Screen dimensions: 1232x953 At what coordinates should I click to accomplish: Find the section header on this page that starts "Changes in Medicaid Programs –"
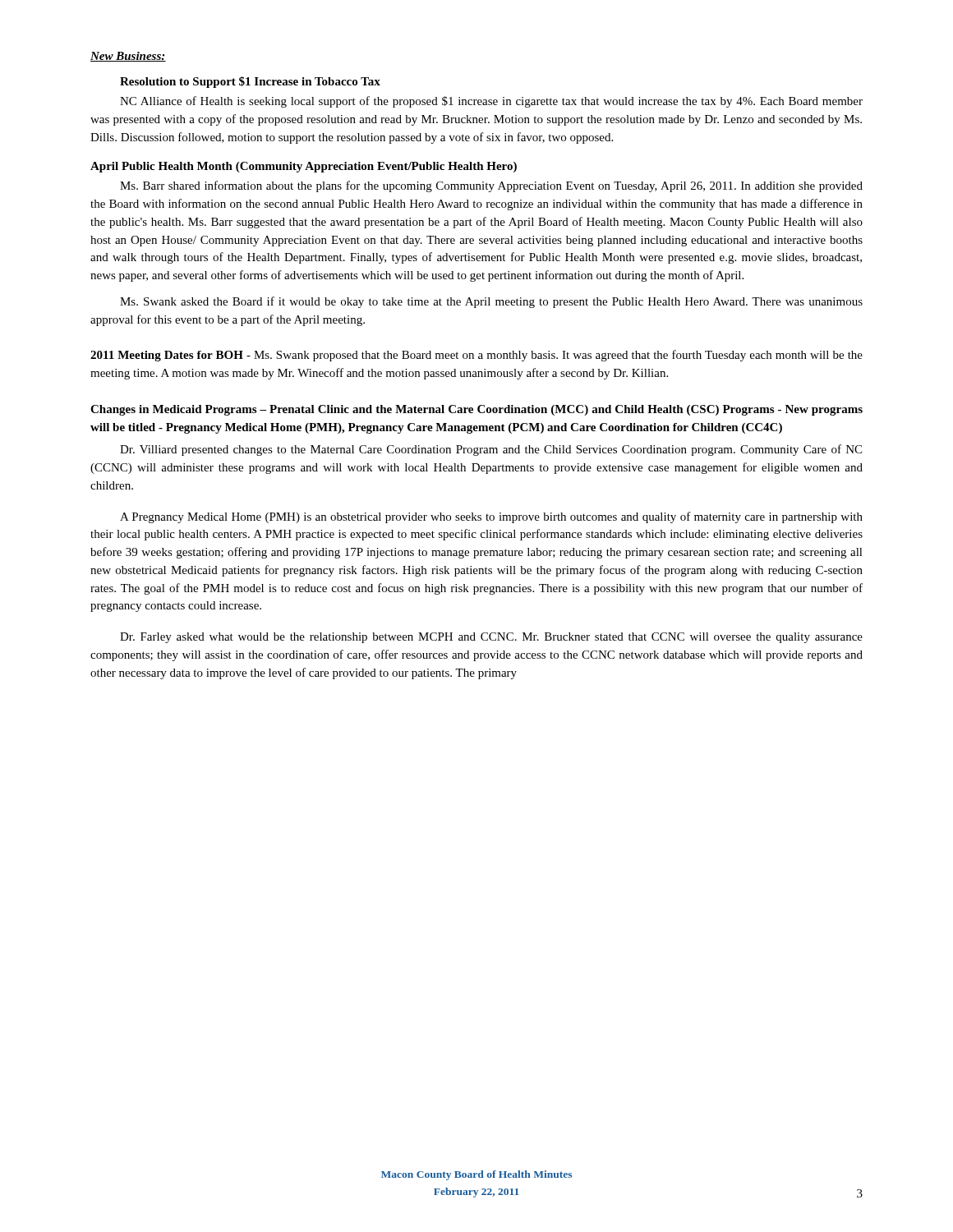pyautogui.click(x=476, y=418)
